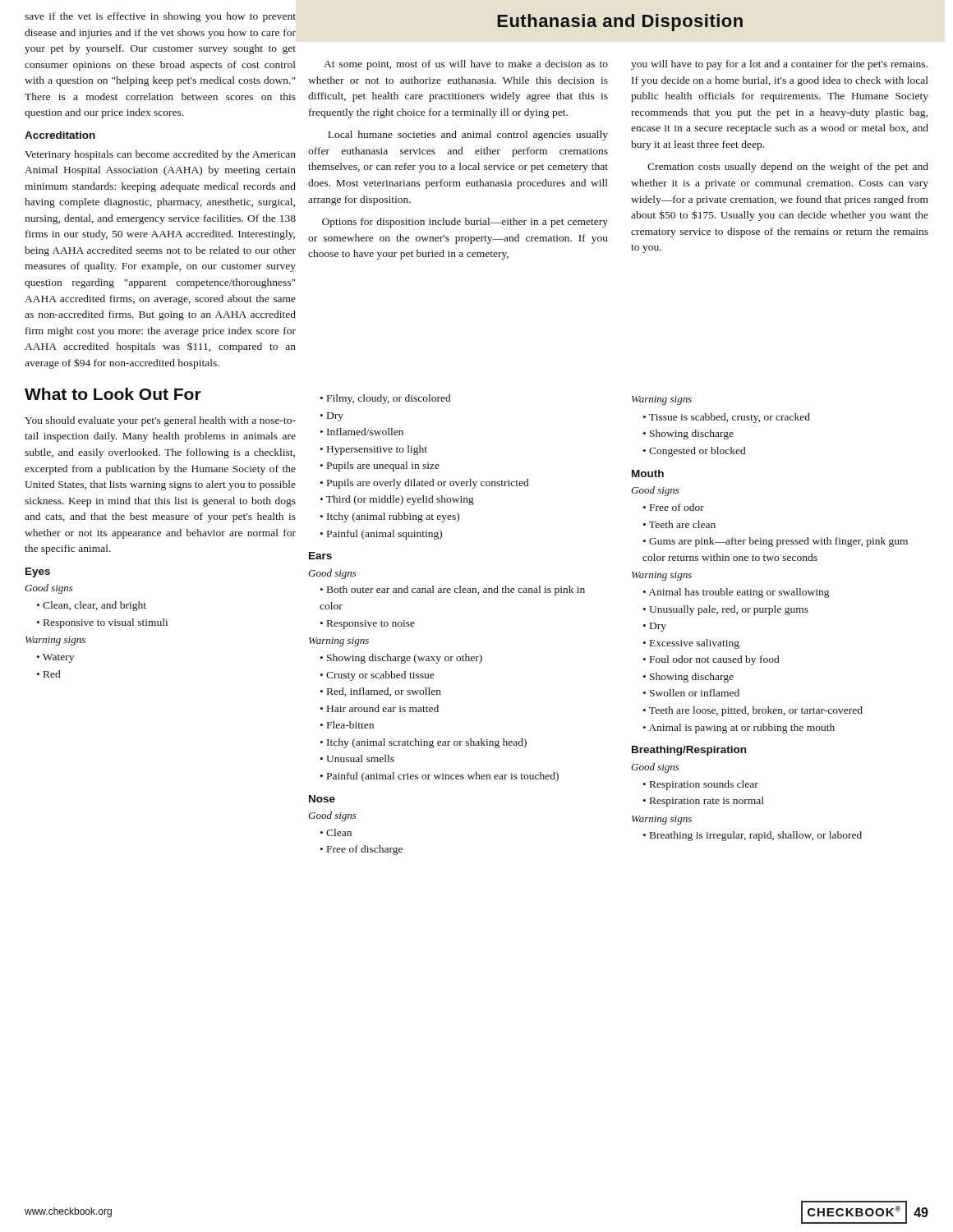The width and height of the screenshot is (953, 1232).
Task: Locate the list item containing "• Itchy (animal scratching"
Action: pyautogui.click(x=423, y=742)
